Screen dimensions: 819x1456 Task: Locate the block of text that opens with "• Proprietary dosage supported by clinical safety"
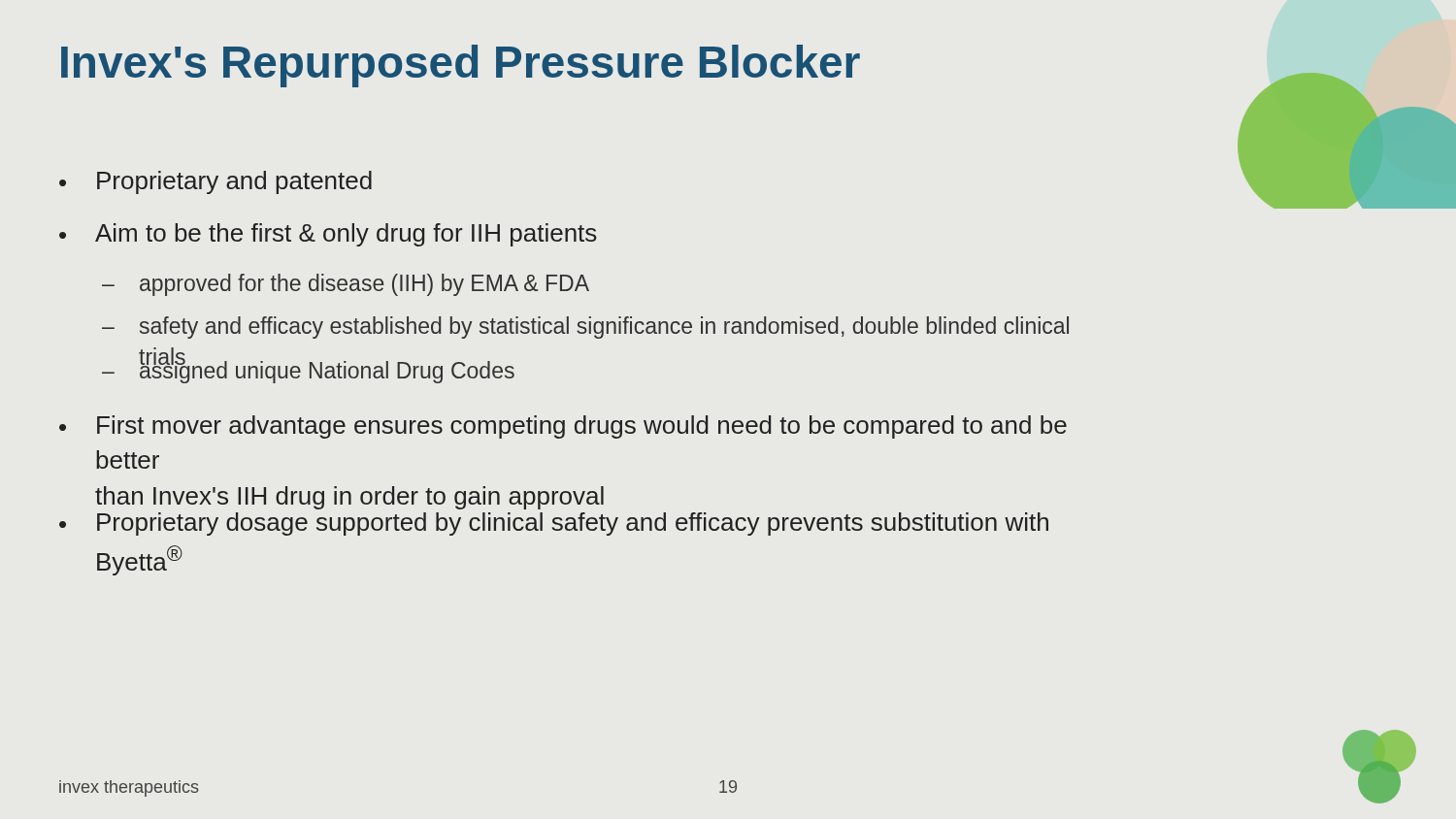(582, 542)
